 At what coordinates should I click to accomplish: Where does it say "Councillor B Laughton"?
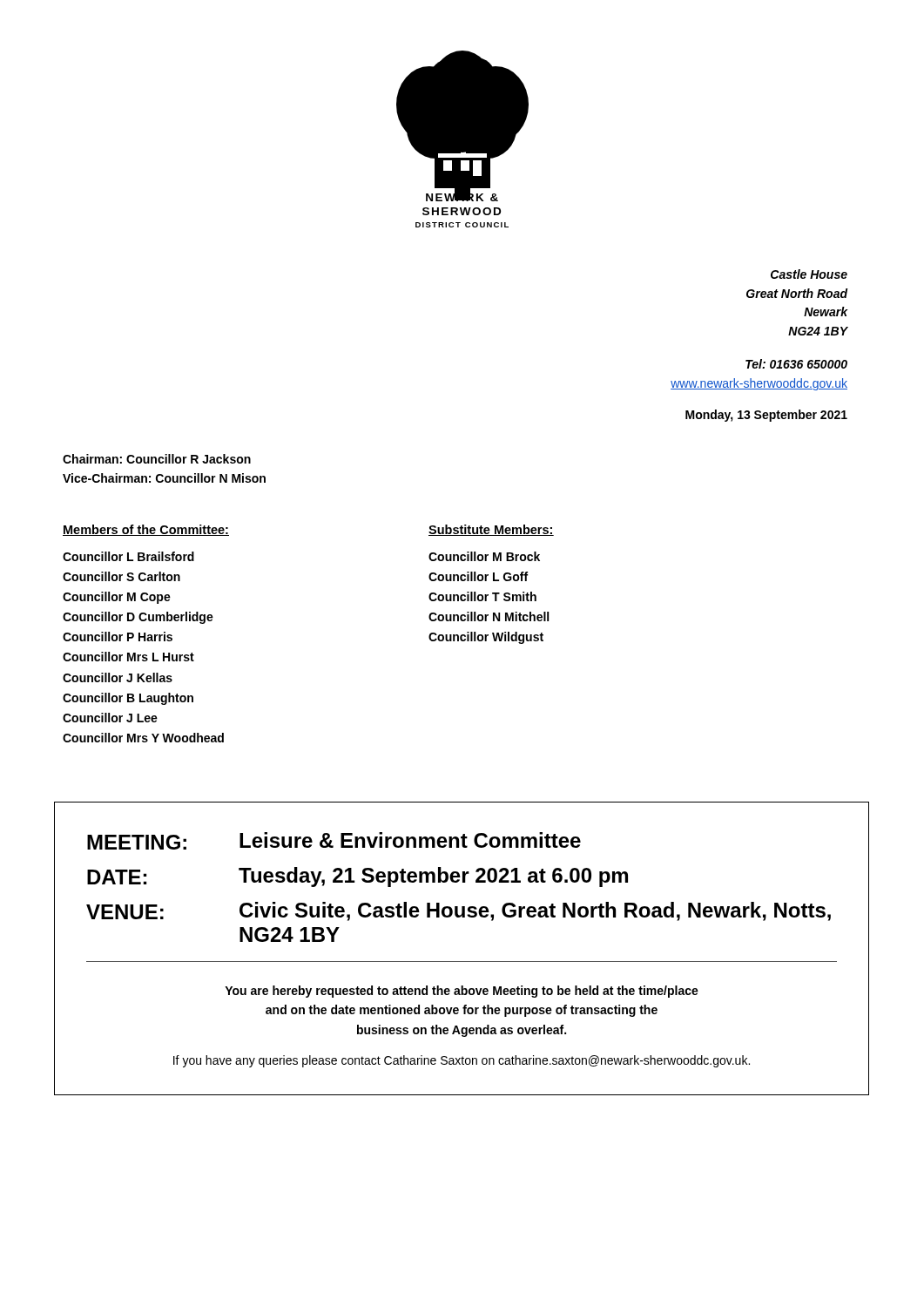128,698
